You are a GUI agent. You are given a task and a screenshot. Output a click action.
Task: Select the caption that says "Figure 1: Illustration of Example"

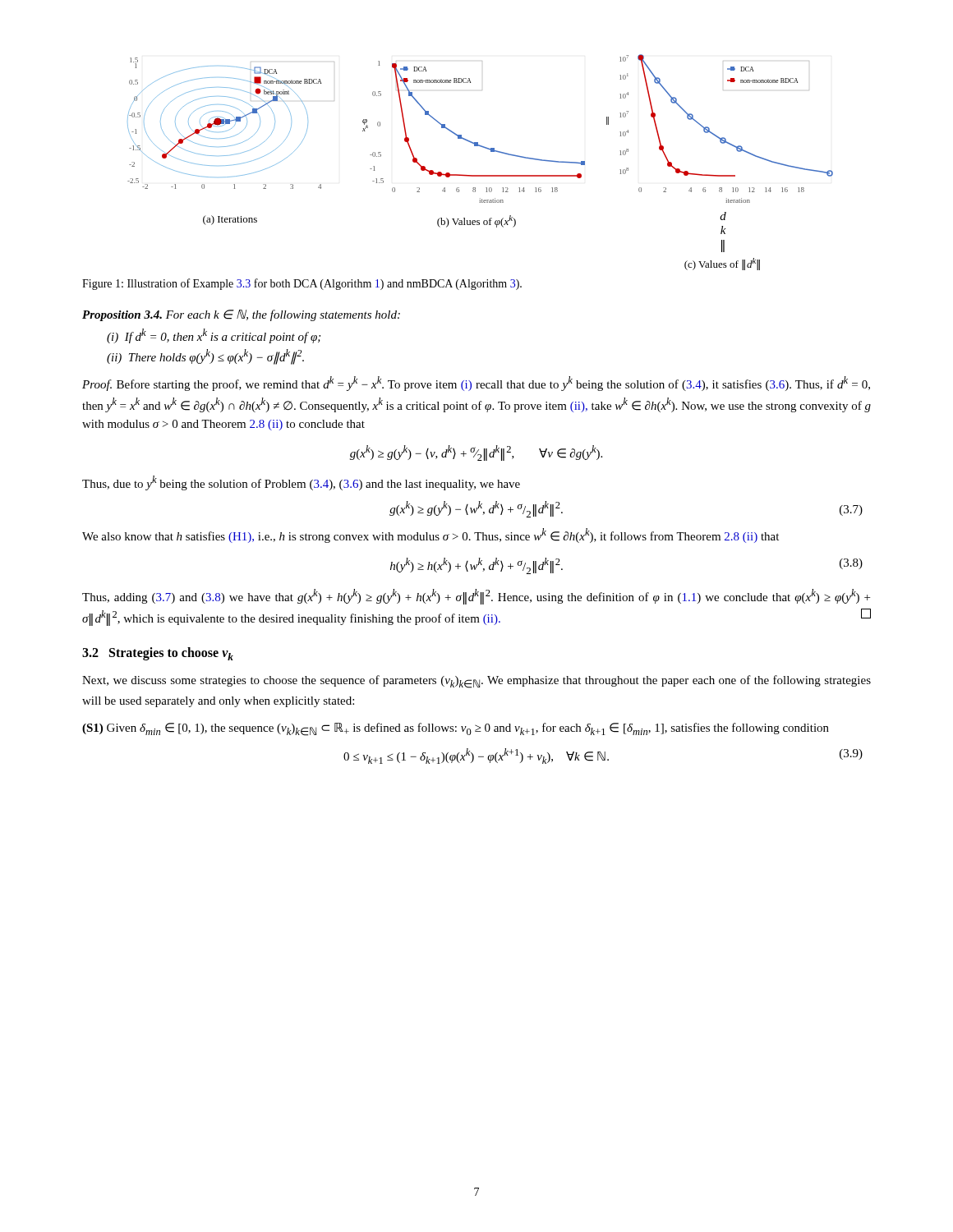302,284
